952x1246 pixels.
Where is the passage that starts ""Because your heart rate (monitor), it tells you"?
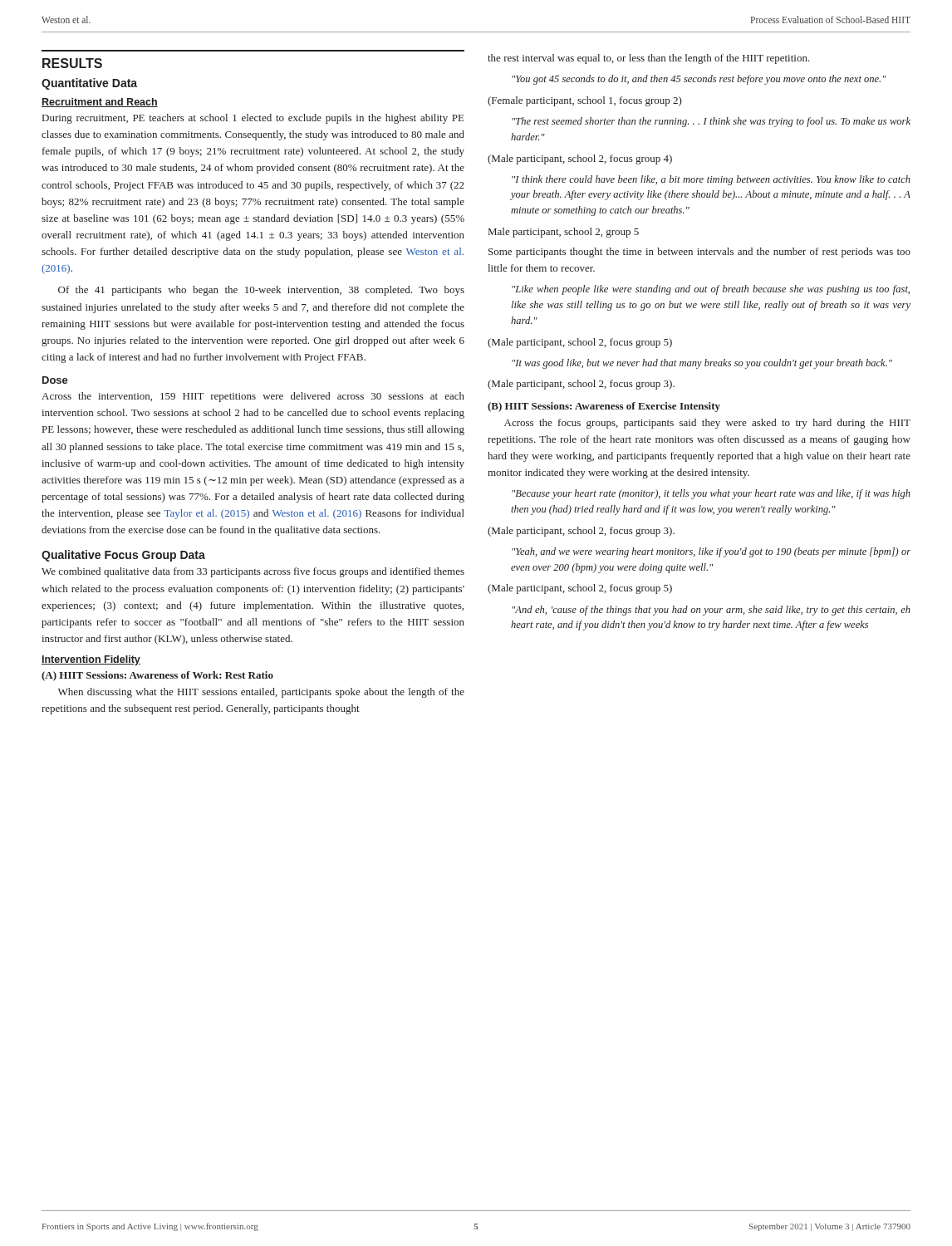pyautogui.click(x=711, y=502)
